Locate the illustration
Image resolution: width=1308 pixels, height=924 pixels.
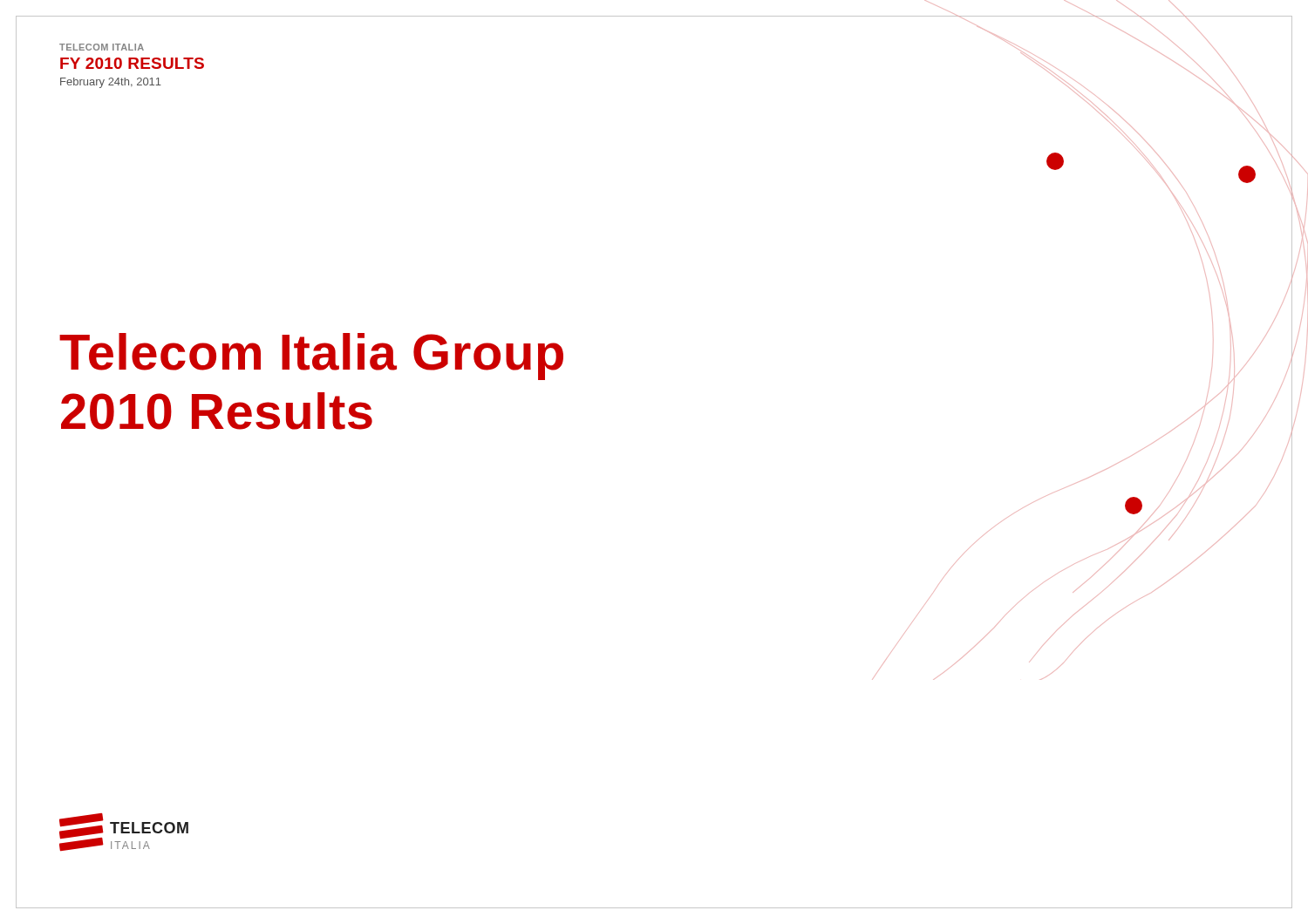[x=968, y=340]
